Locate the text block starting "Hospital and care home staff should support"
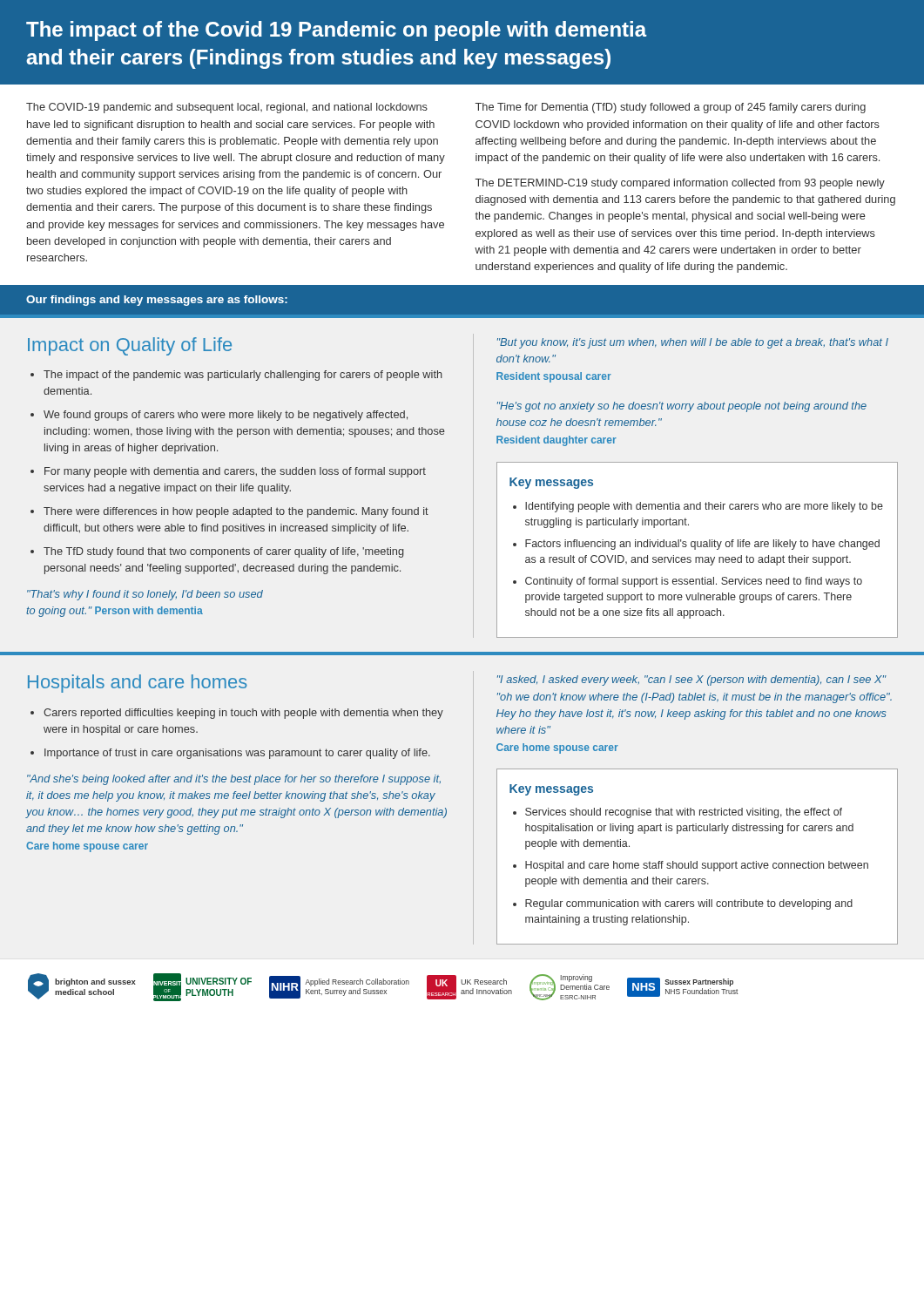 (x=697, y=873)
